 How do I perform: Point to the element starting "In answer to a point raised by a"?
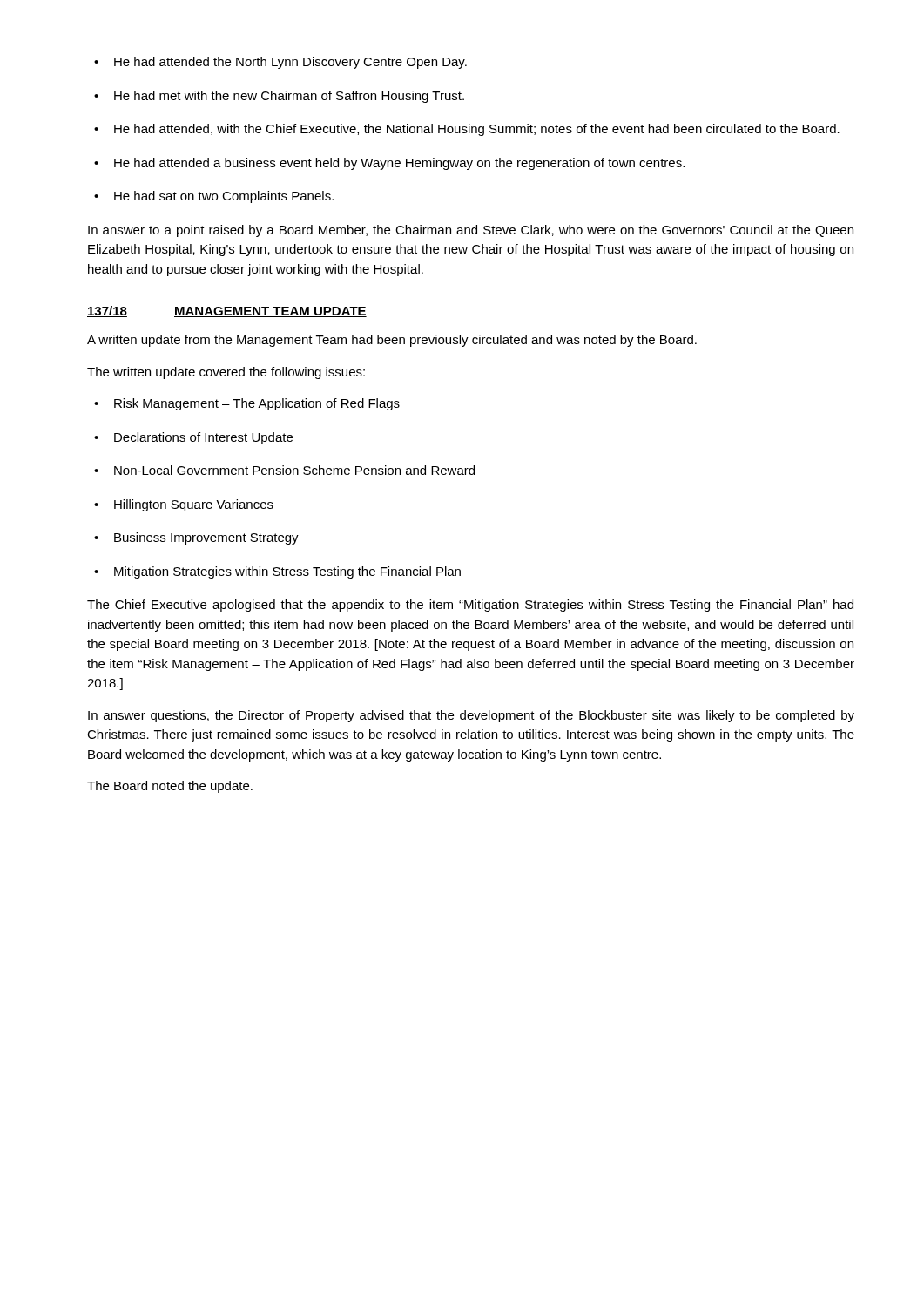471,249
